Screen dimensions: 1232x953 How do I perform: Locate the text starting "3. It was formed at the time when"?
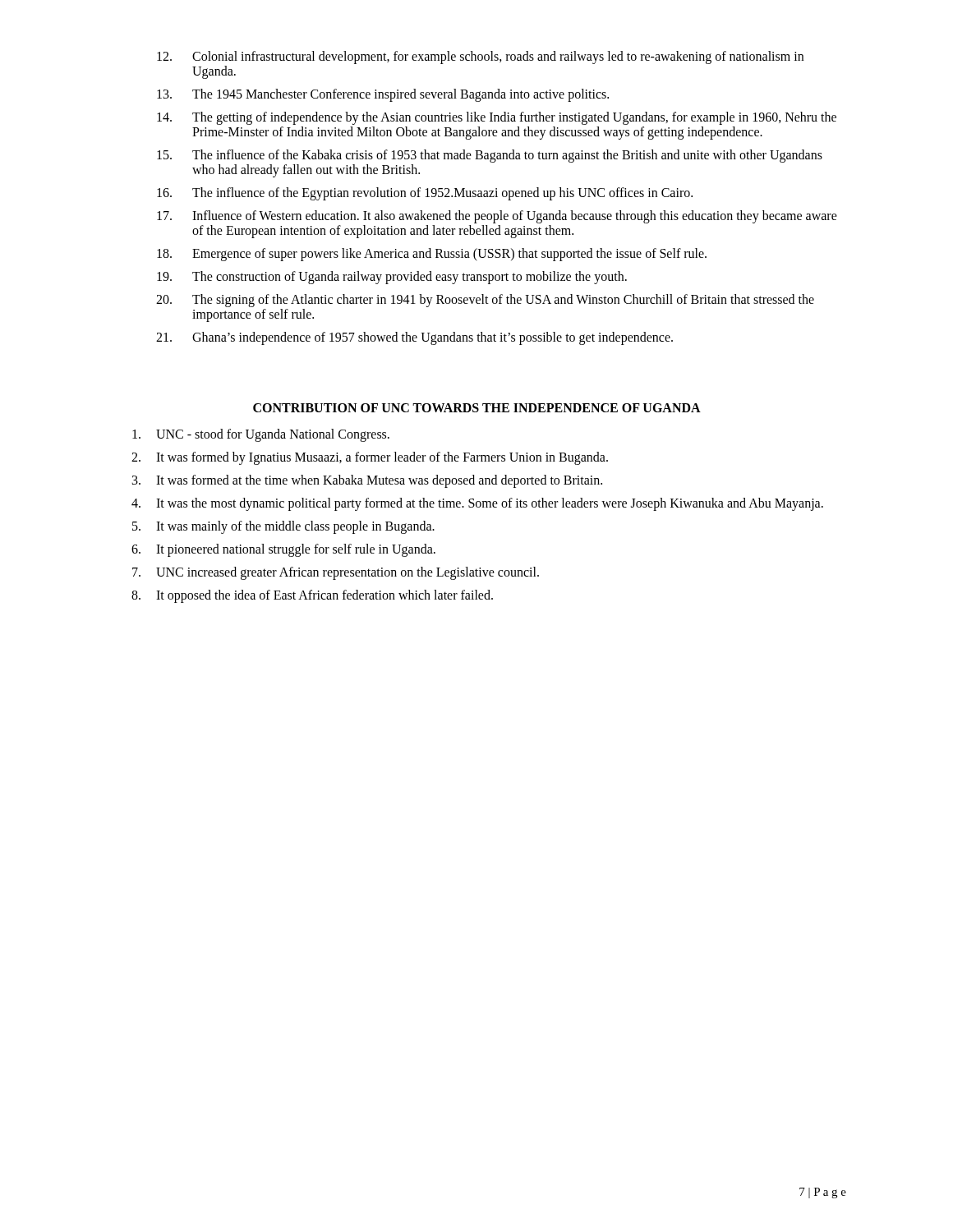pos(367,480)
